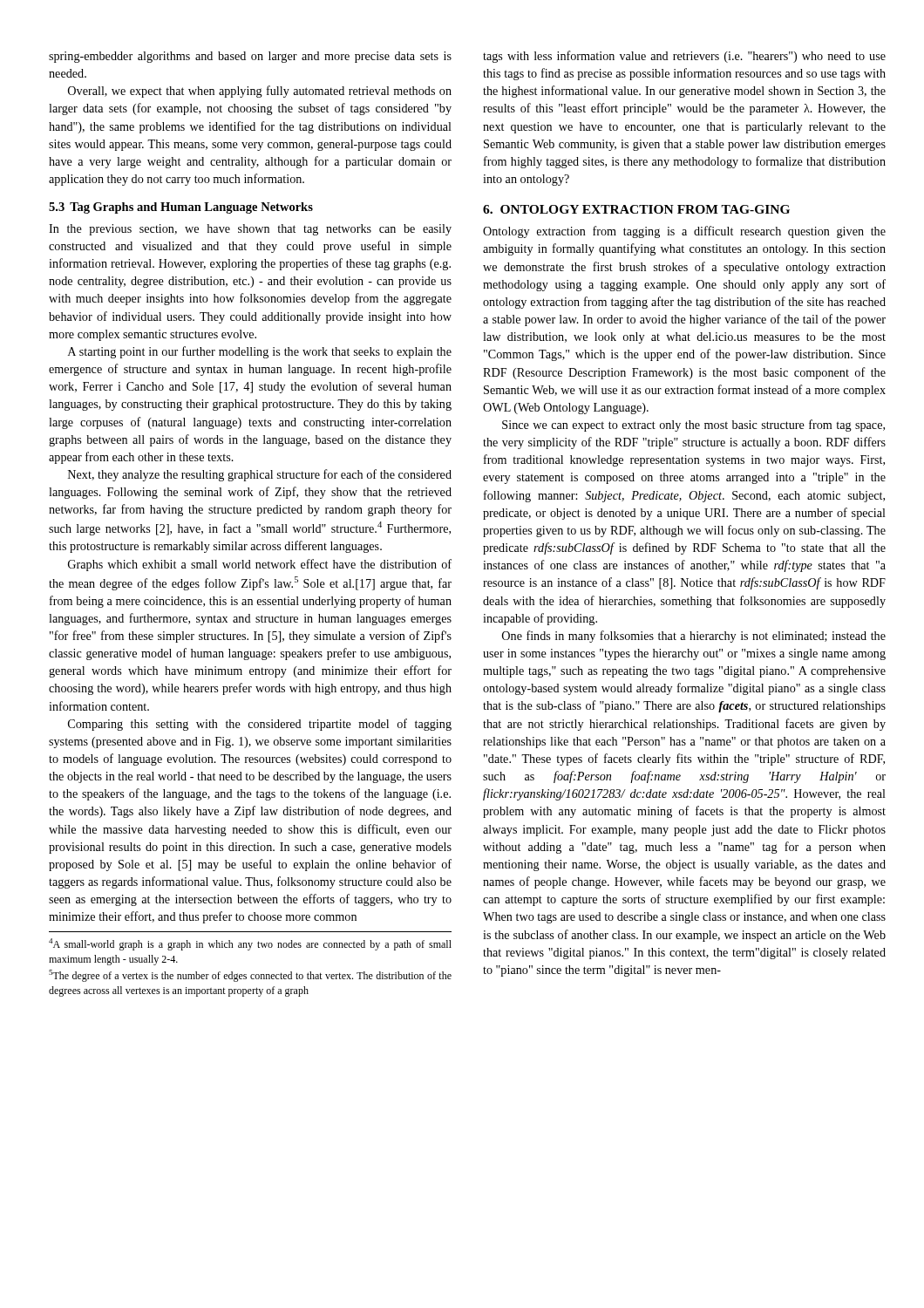Locate the block of text that opens with "In the previous section, we"
924x1308 pixels.
[250, 573]
